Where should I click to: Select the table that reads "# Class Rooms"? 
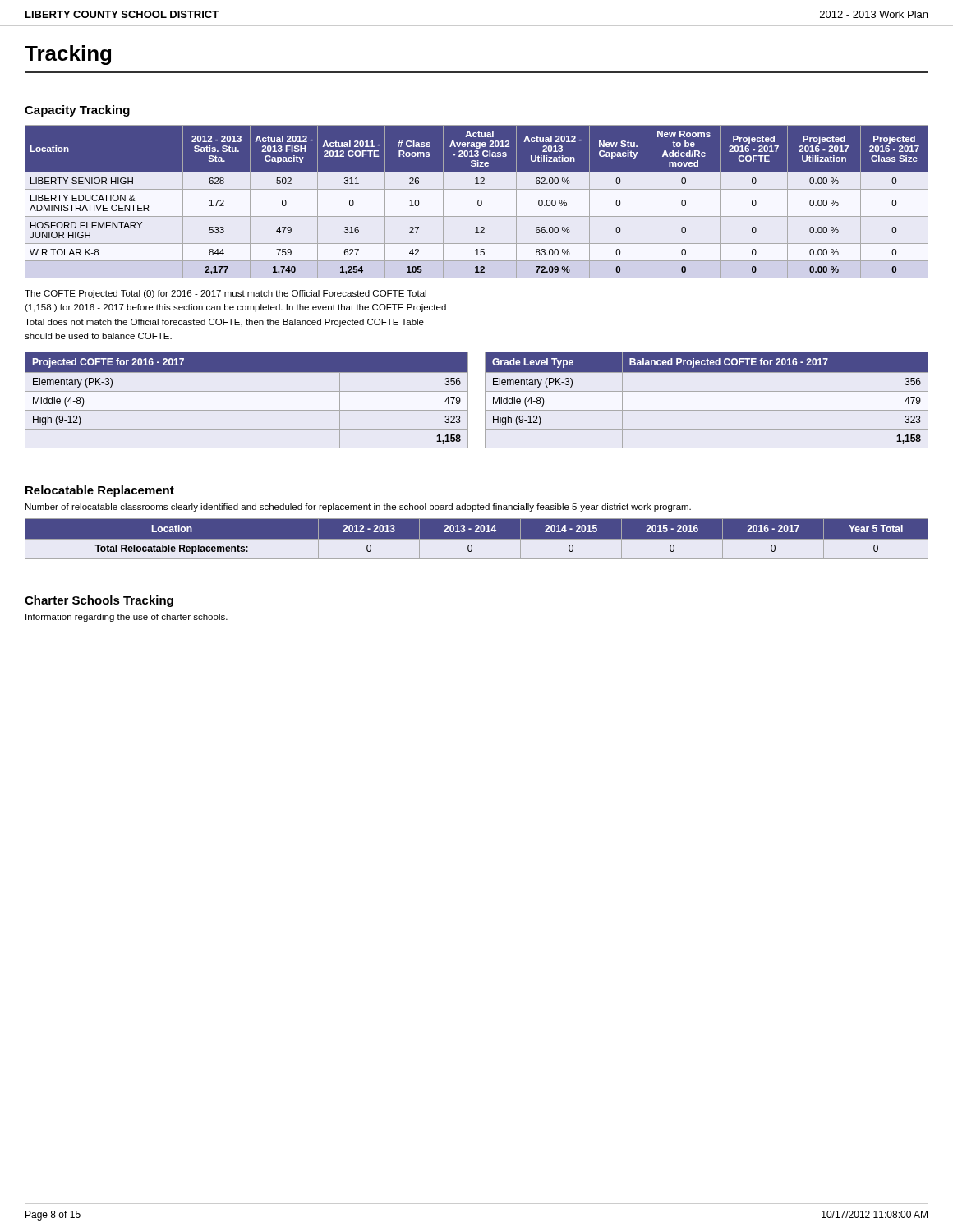click(x=476, y=202)
